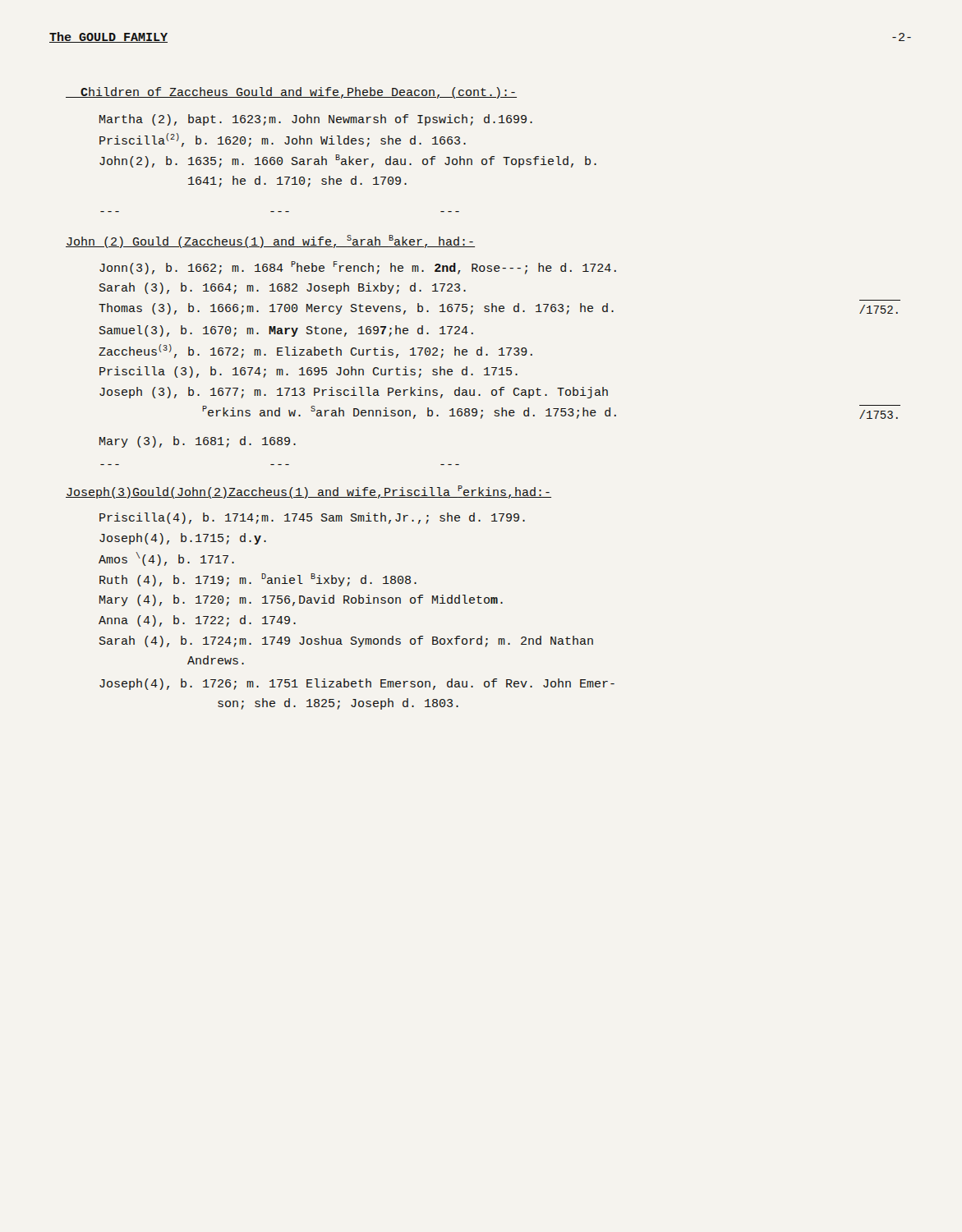Navigate to the passage starting "John (2) Gould"
Screen dimensions: 1232x962
pos(270,242)
